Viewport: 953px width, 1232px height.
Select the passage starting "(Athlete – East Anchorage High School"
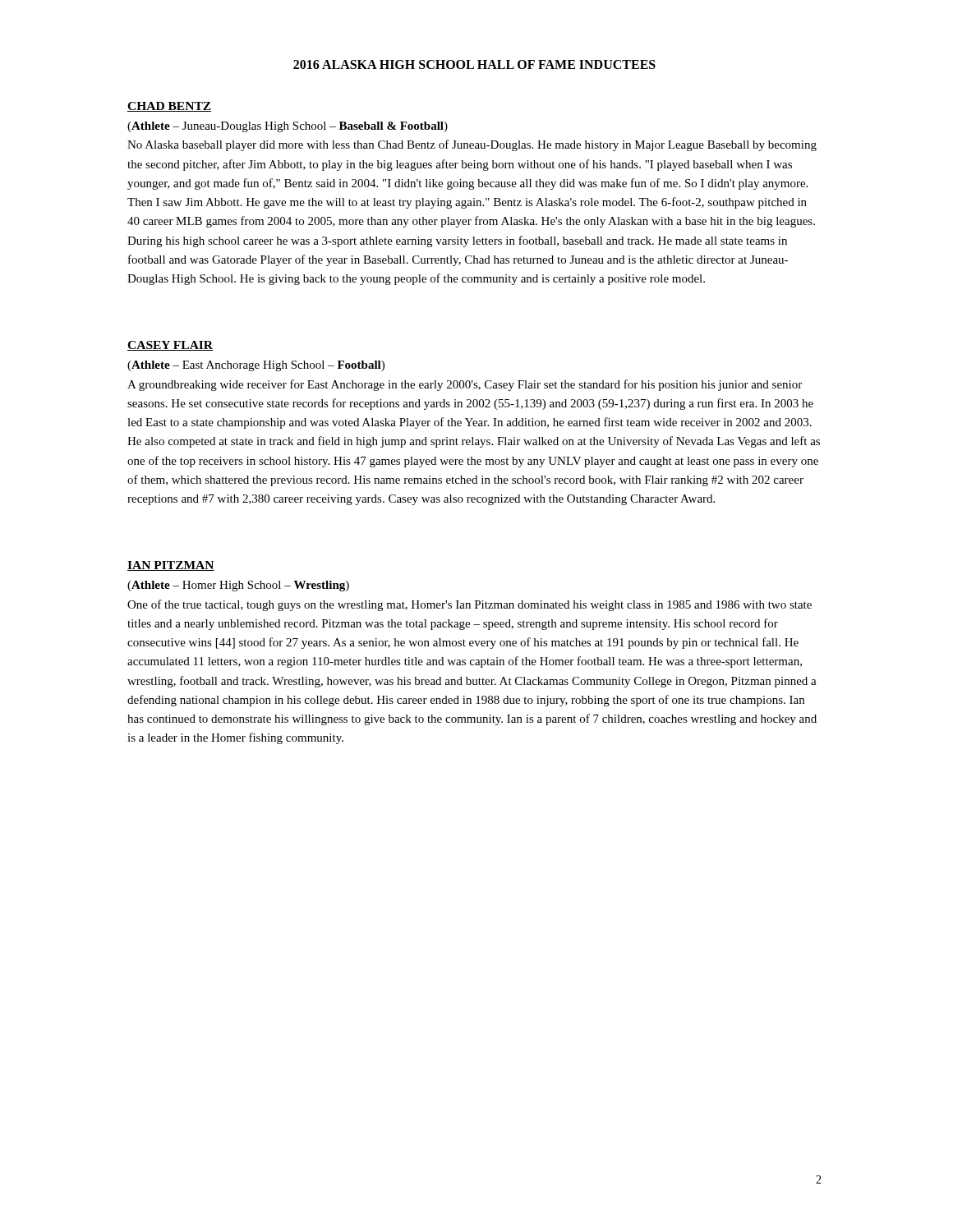click(474, 432)
